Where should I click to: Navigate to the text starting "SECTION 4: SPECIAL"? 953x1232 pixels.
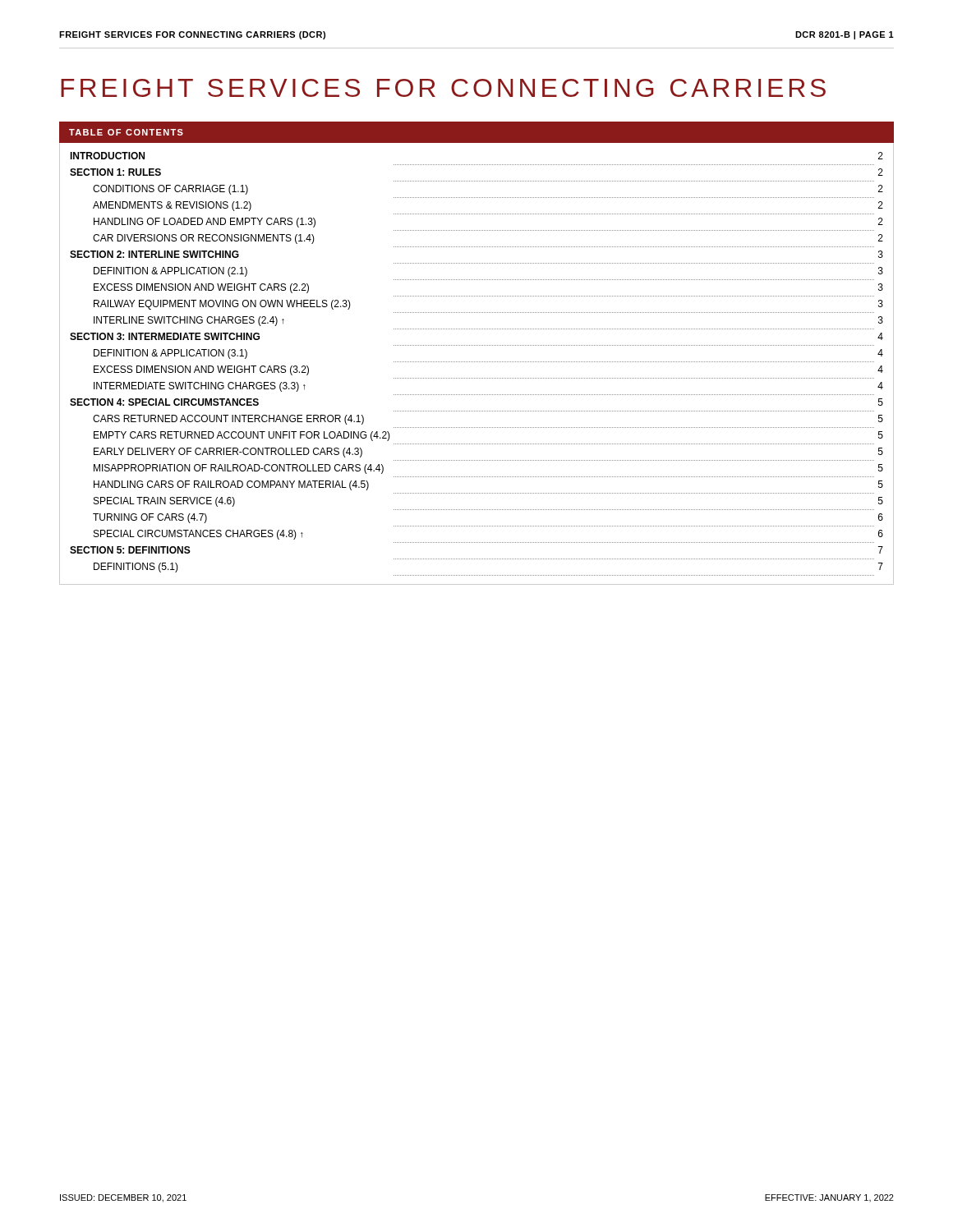coord(476,402)
